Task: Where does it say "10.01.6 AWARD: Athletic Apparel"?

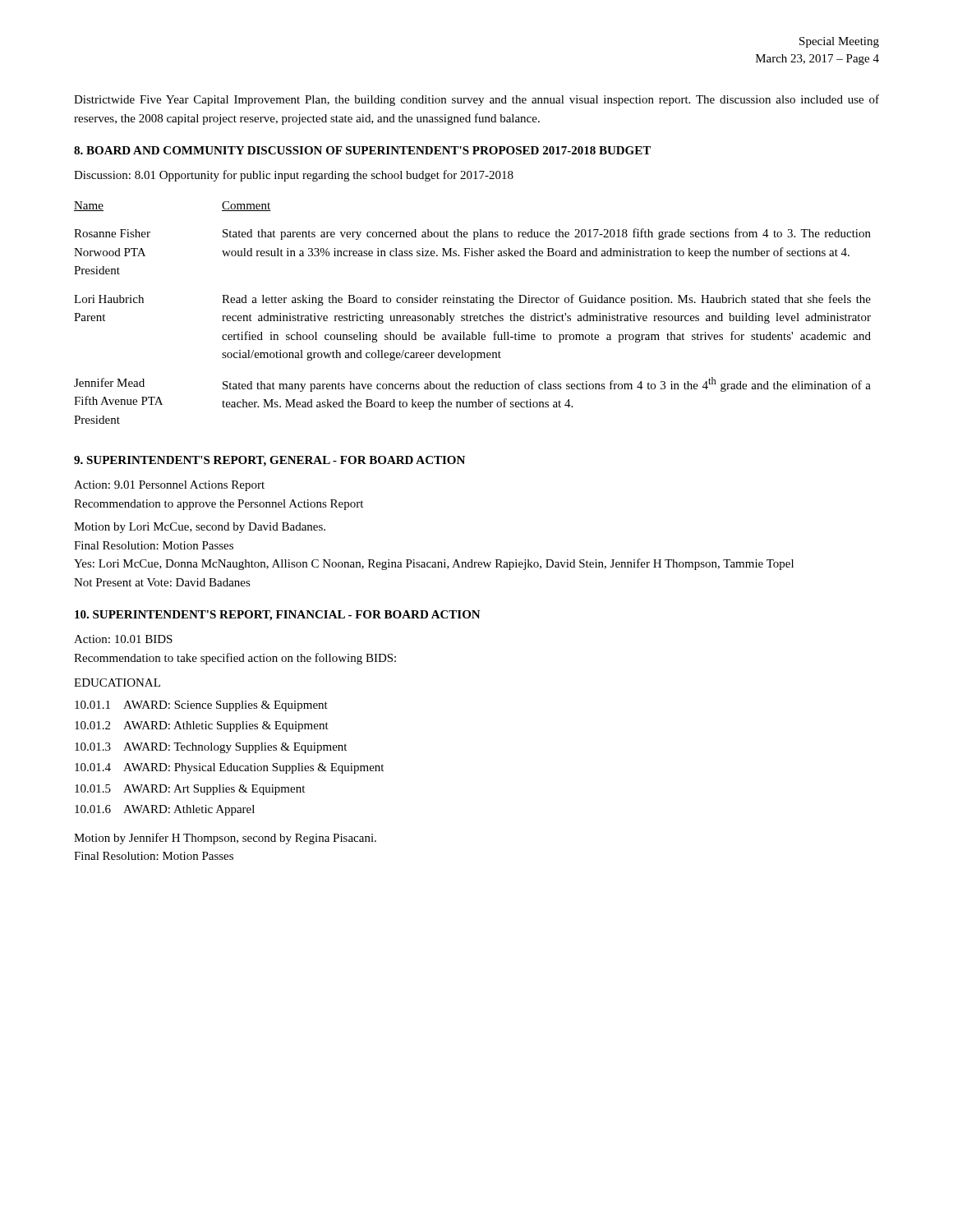Action: (x=165, y=810)
